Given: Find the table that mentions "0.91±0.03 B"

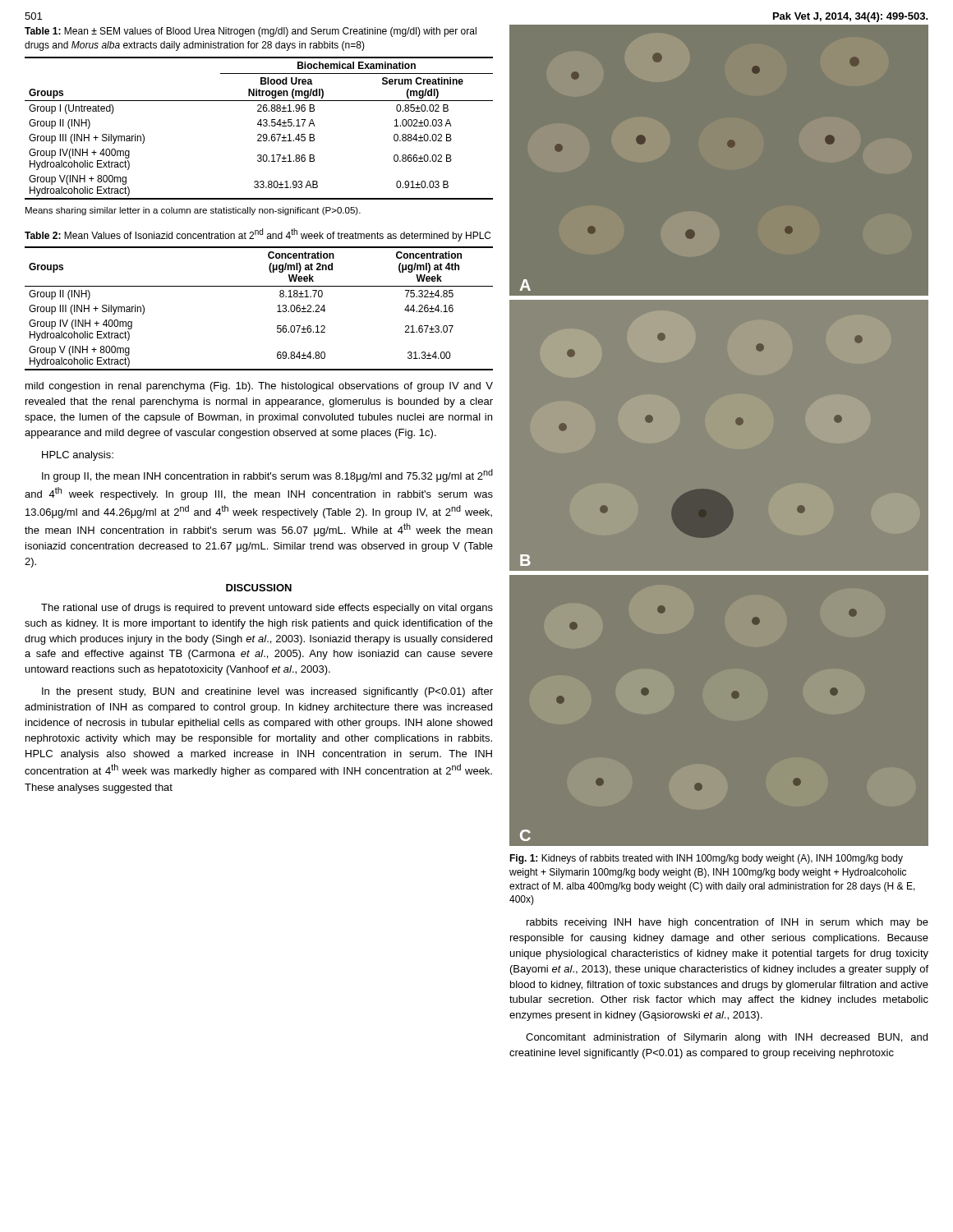Looking at the screenshot, I should (259, 128).
